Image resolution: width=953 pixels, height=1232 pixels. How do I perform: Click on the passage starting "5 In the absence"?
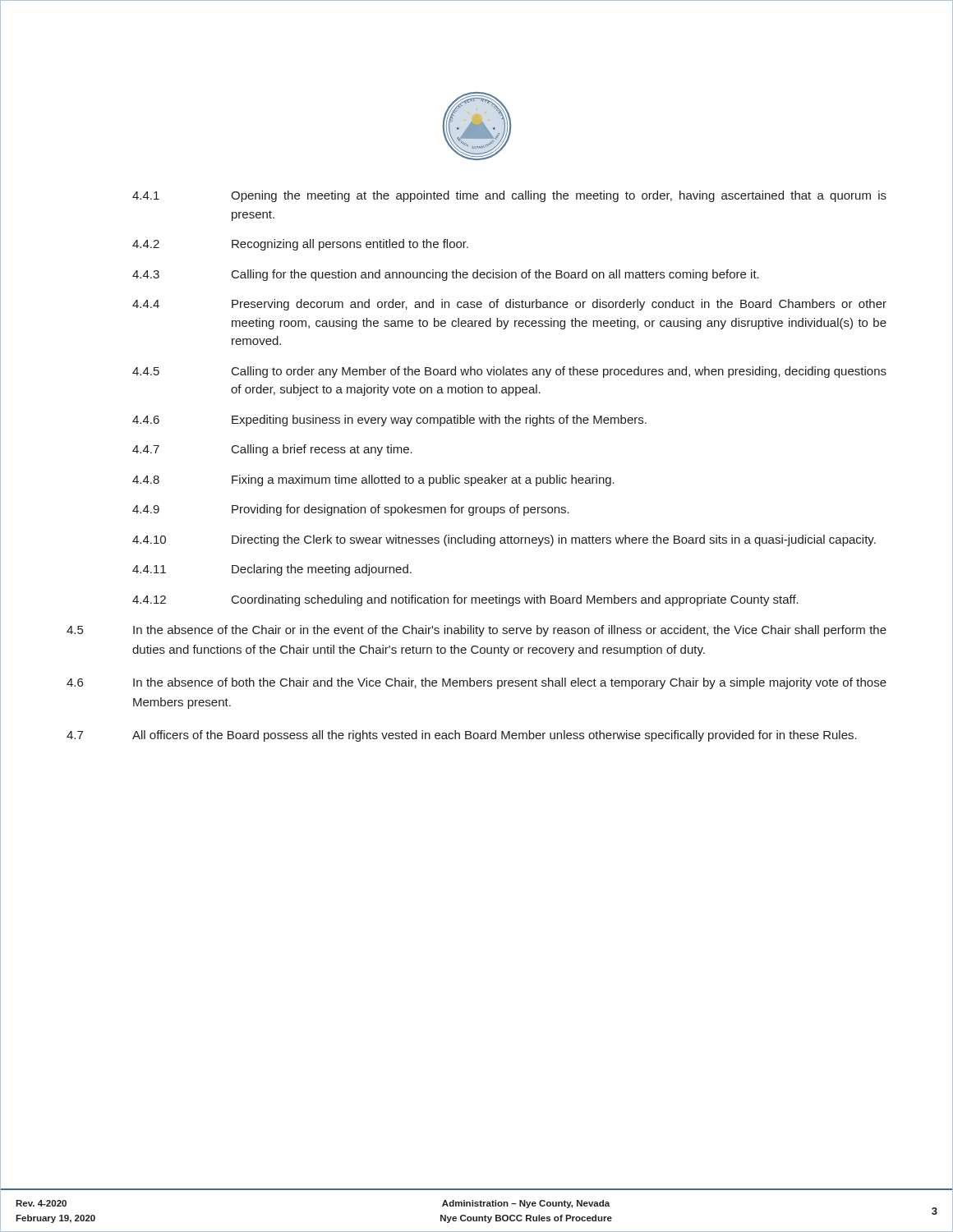476,640
